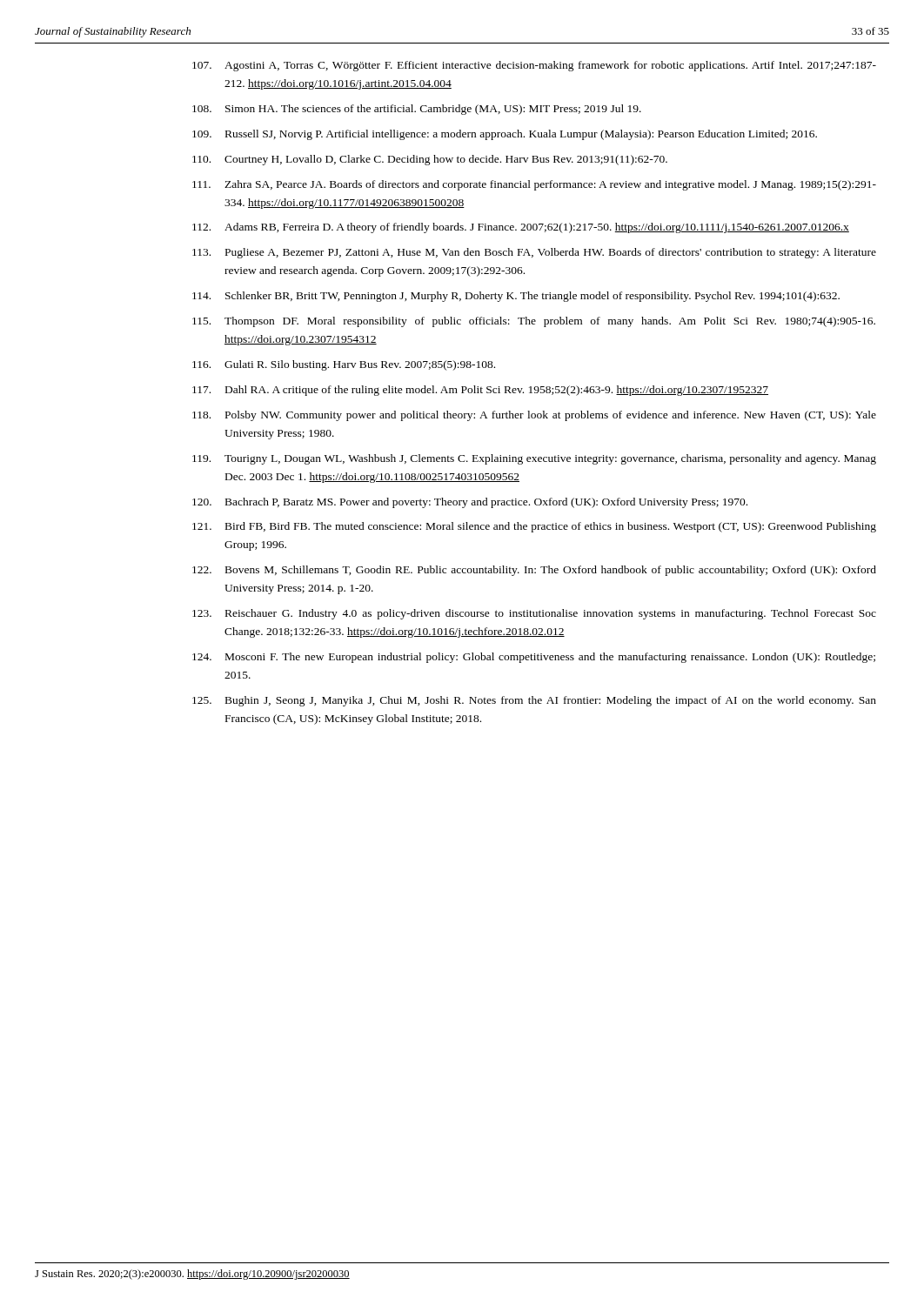Click on the element starting "113. Pugliese A,"
This screenshot has width=924, height=1305.
[x=534, y=262]
